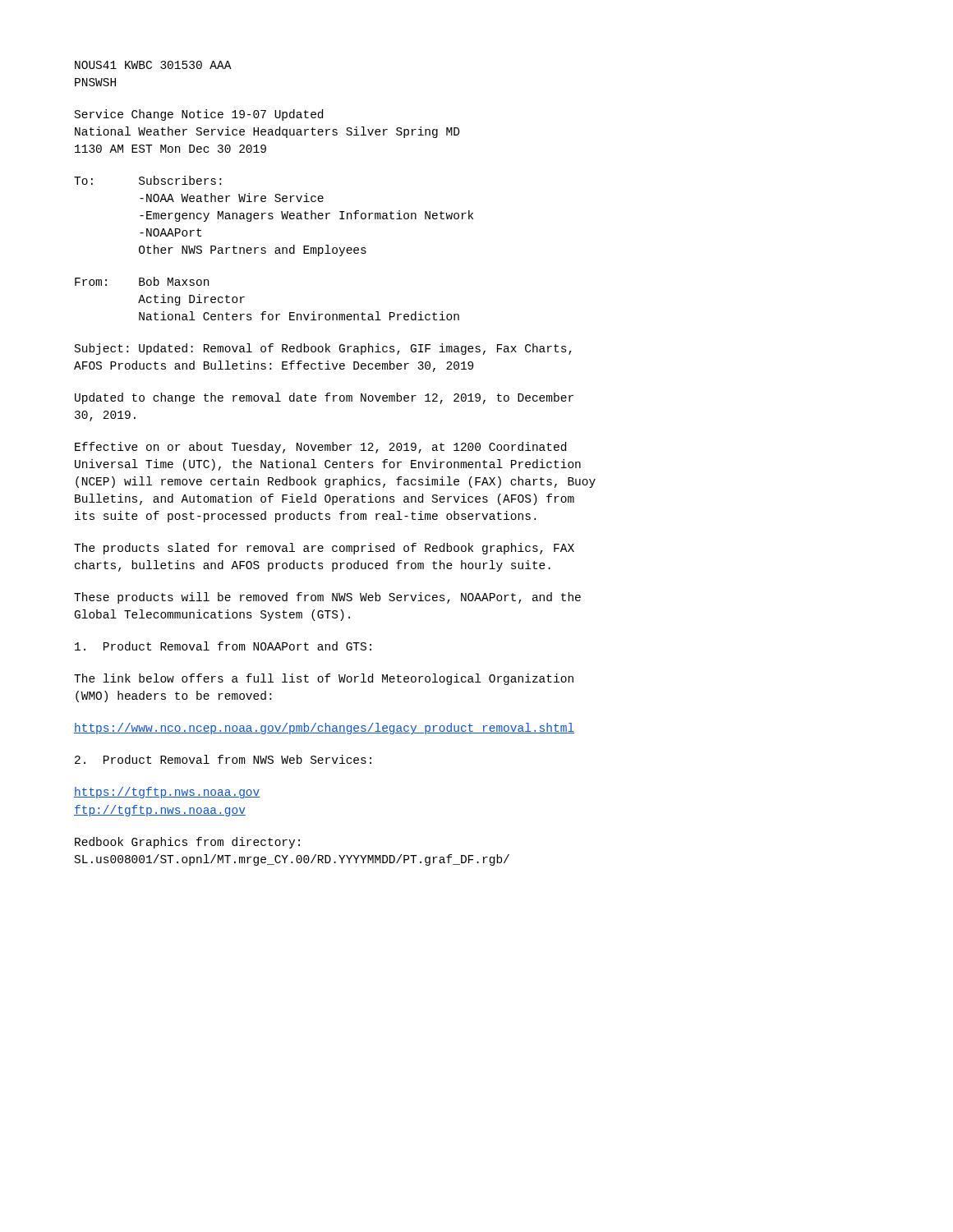Locate the text starting "https://tgftp.nws.noaa.gov ftp://tgftp.nws.noaa.gov"

click(167, 802)
